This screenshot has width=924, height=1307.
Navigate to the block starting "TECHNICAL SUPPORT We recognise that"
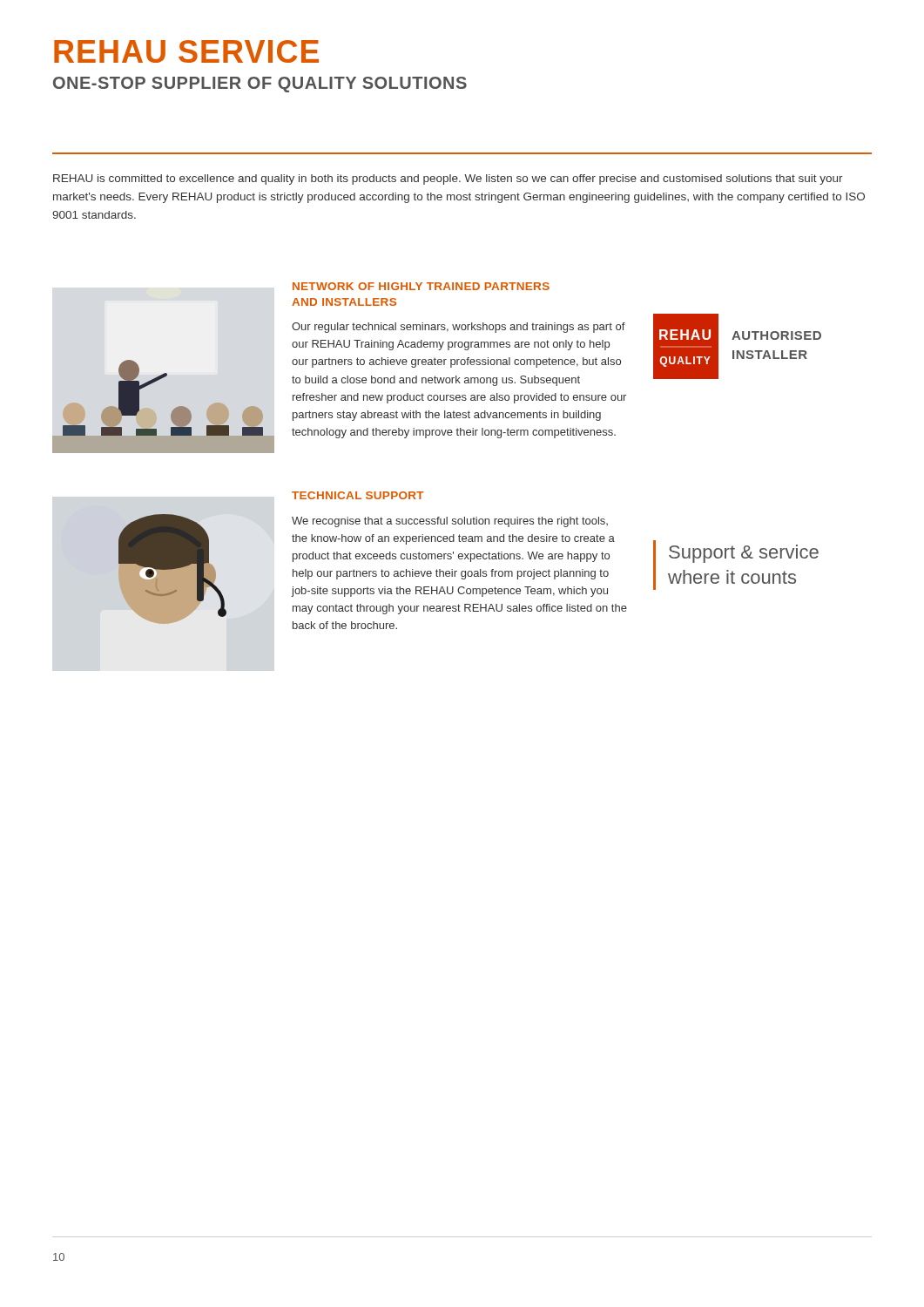point(459,561)
